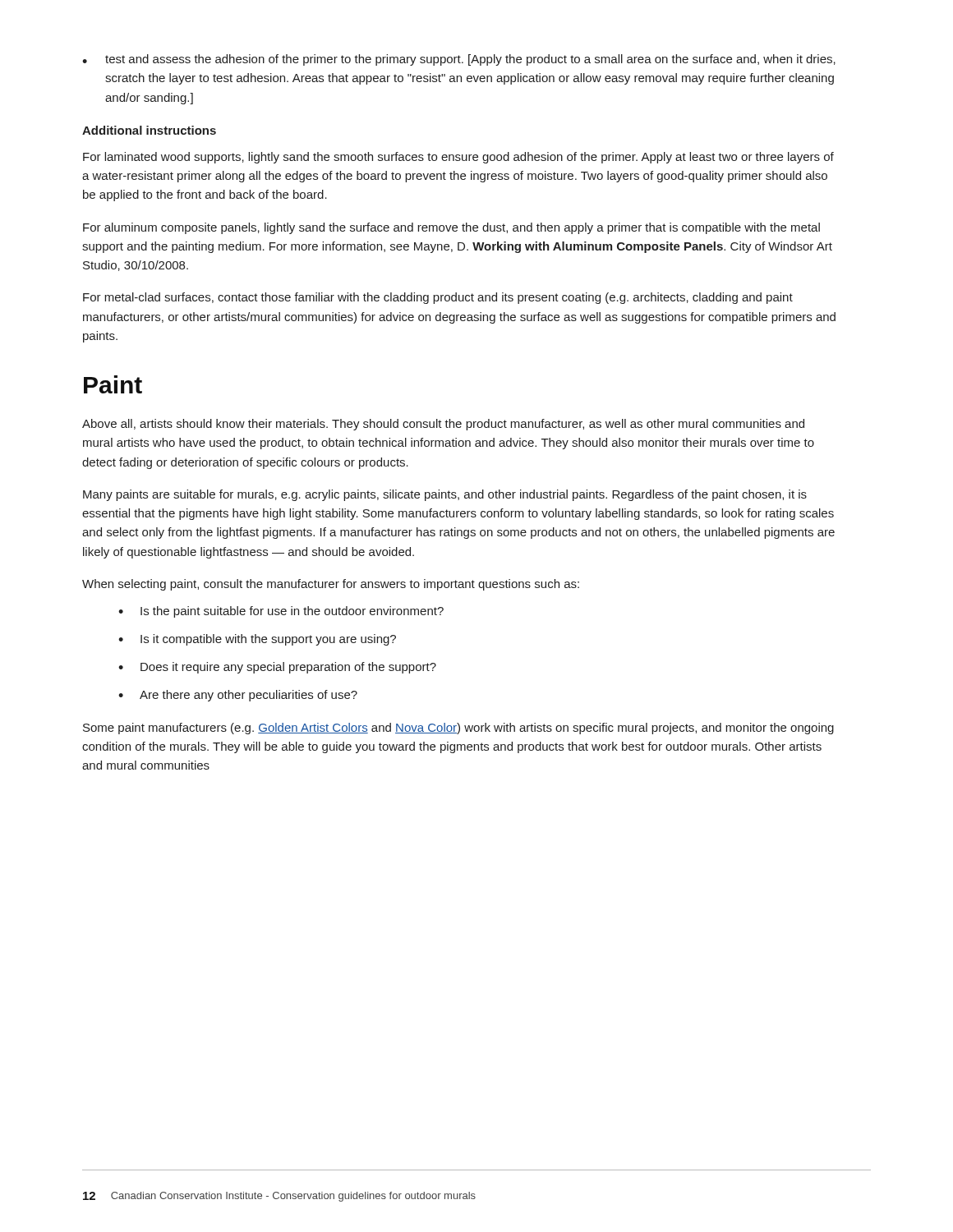This screenshot has width=953, height=1232.
Task: Where is the passage that starts "• Is the paint suitable"?
Action: 281,613
